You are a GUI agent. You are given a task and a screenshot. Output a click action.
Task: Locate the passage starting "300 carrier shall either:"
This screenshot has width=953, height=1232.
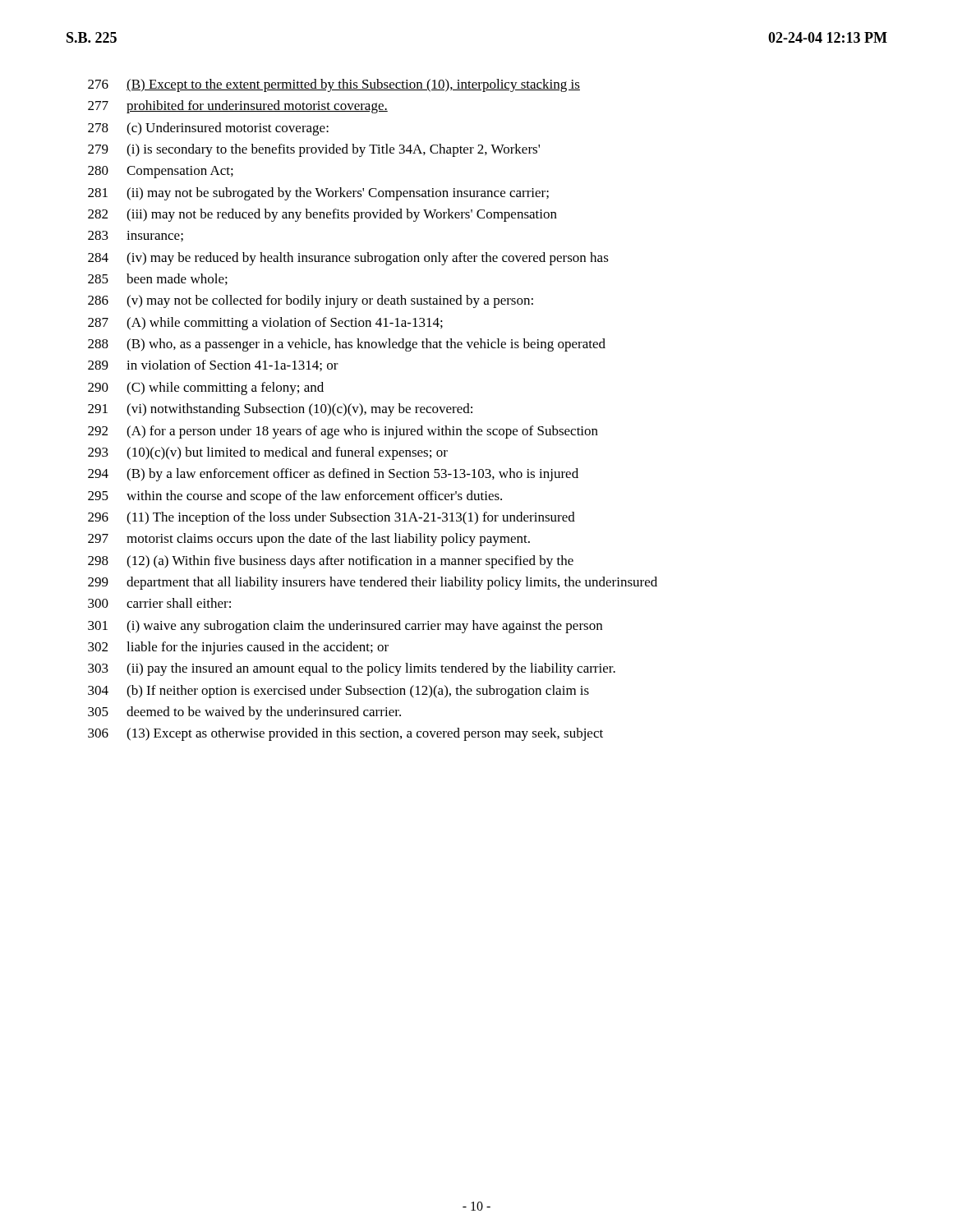(159, 603)
